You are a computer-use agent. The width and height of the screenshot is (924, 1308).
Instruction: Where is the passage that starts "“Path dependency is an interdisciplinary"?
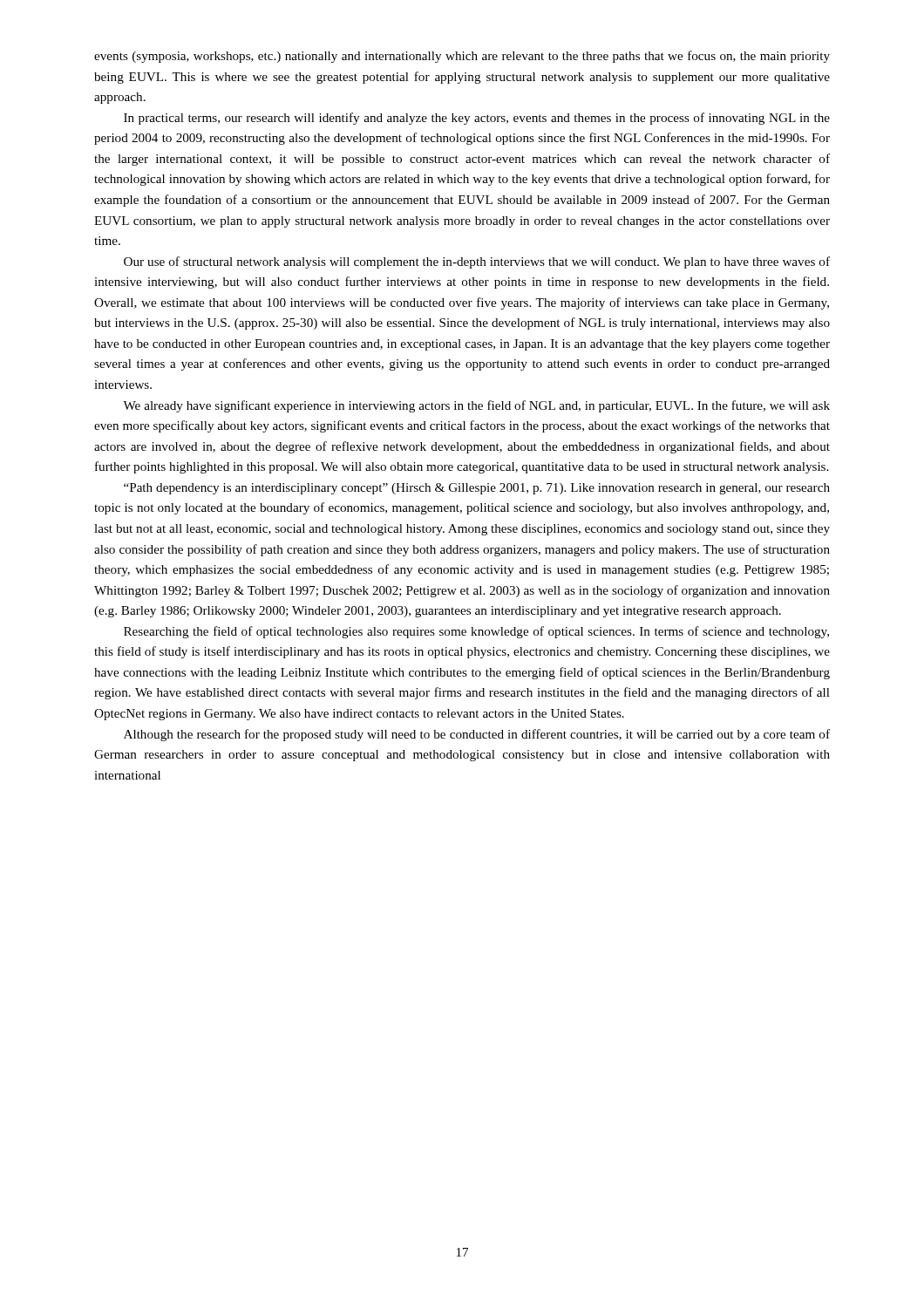pos(462,549)
